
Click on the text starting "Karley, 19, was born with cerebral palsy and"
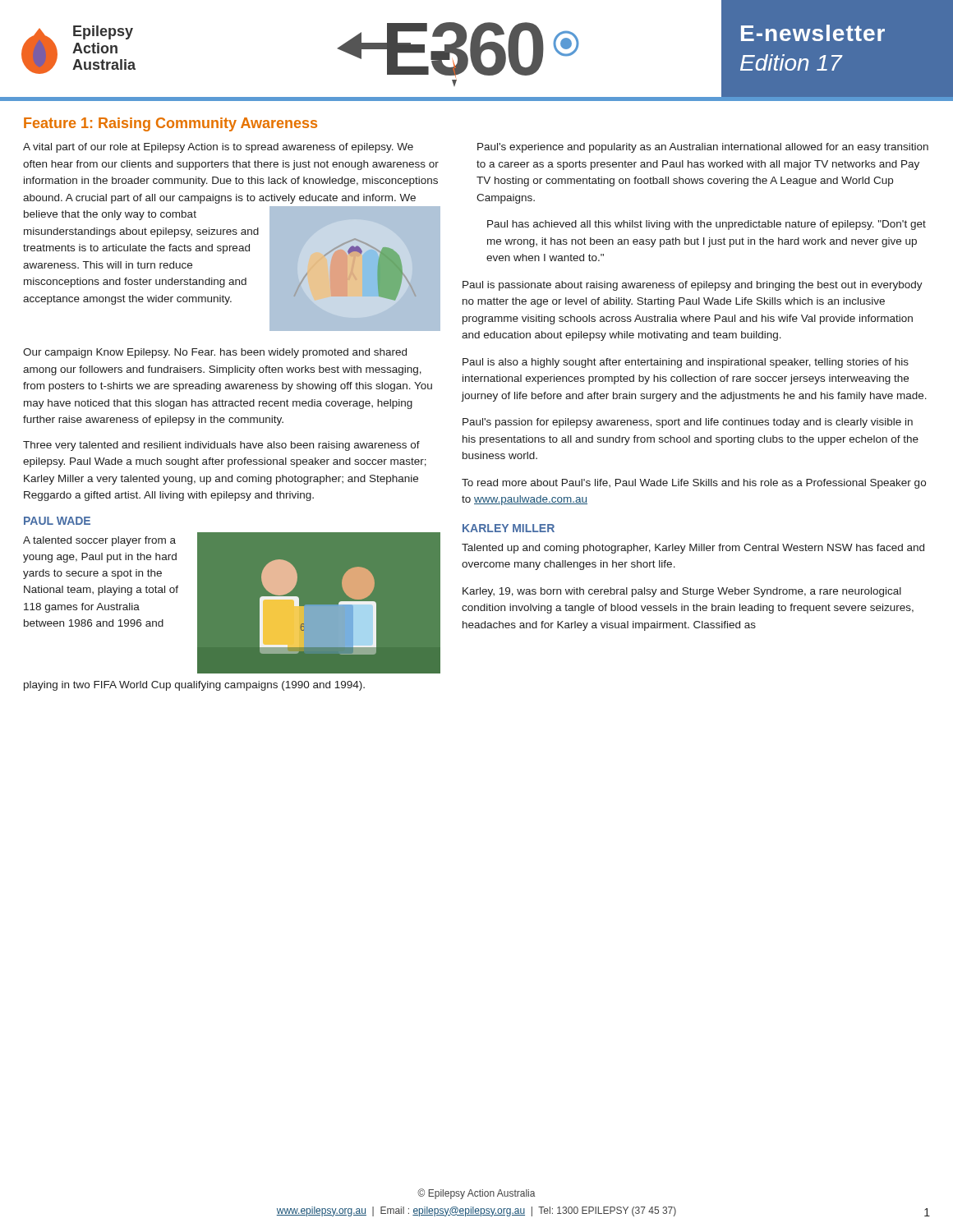688,608
